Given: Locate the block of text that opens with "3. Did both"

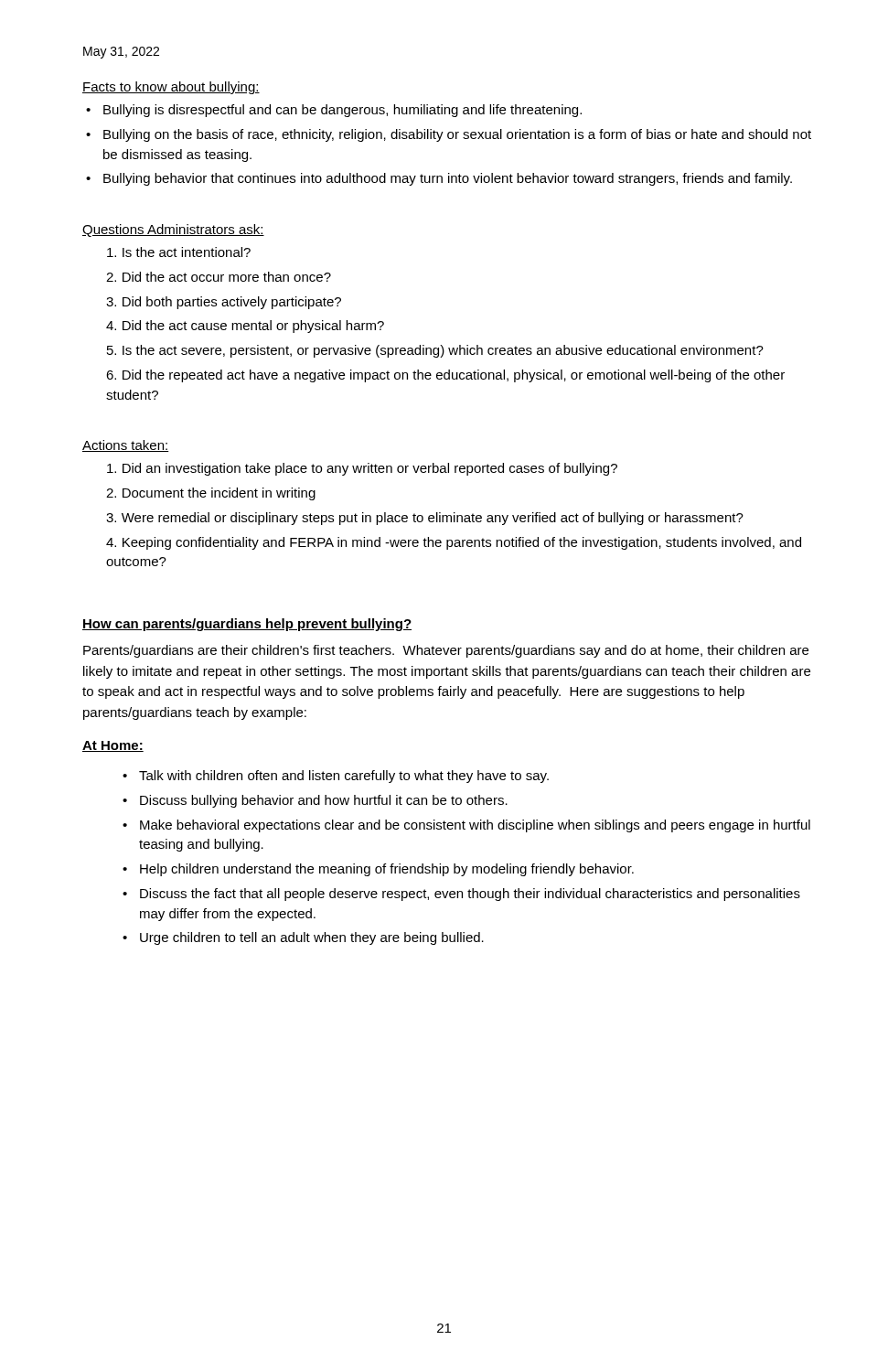Looking at the screenshot, I should coord(224,301).
